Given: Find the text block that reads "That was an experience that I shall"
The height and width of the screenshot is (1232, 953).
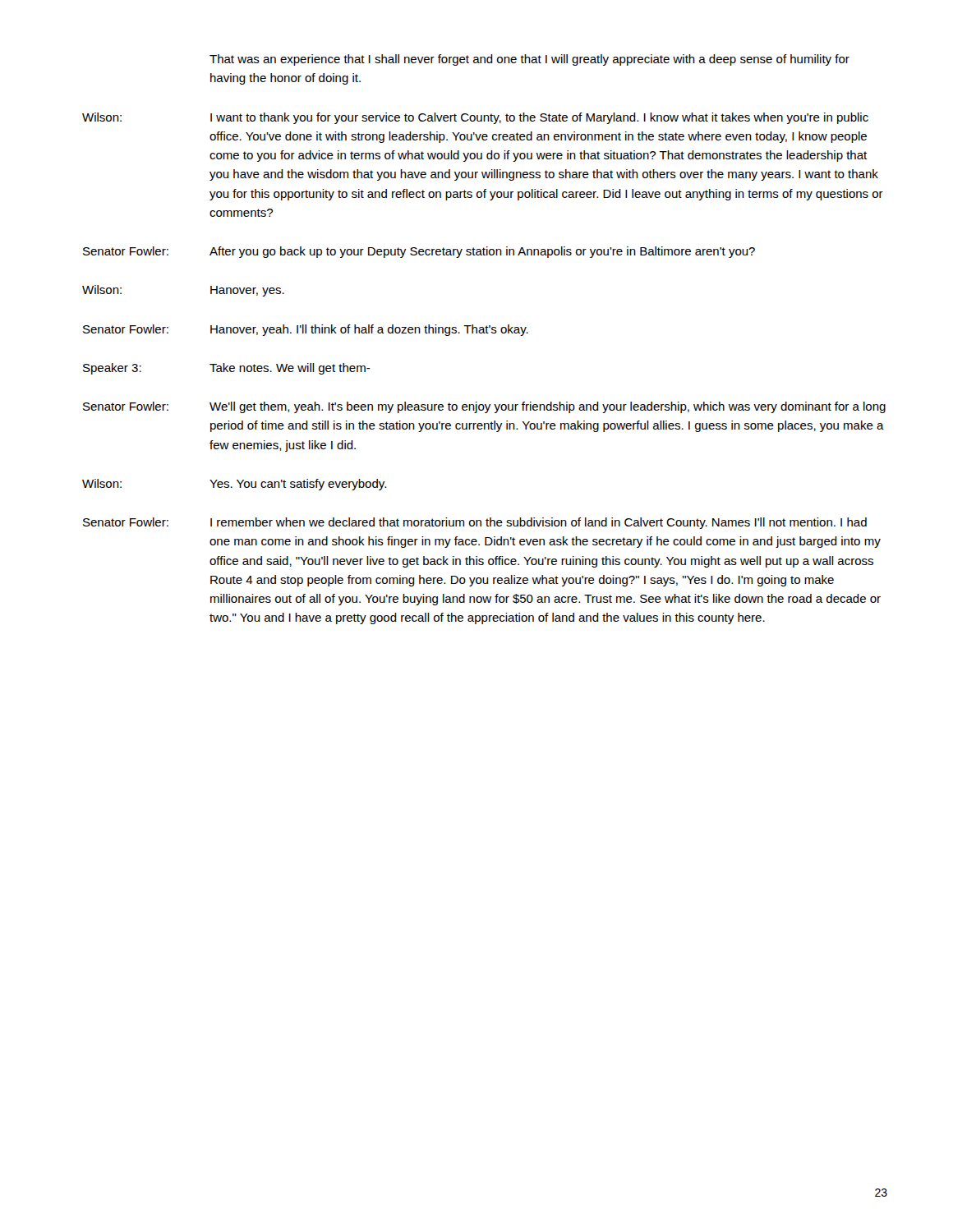Looking at the screenshot, I should pyautogui.click(x=529, y=68).
